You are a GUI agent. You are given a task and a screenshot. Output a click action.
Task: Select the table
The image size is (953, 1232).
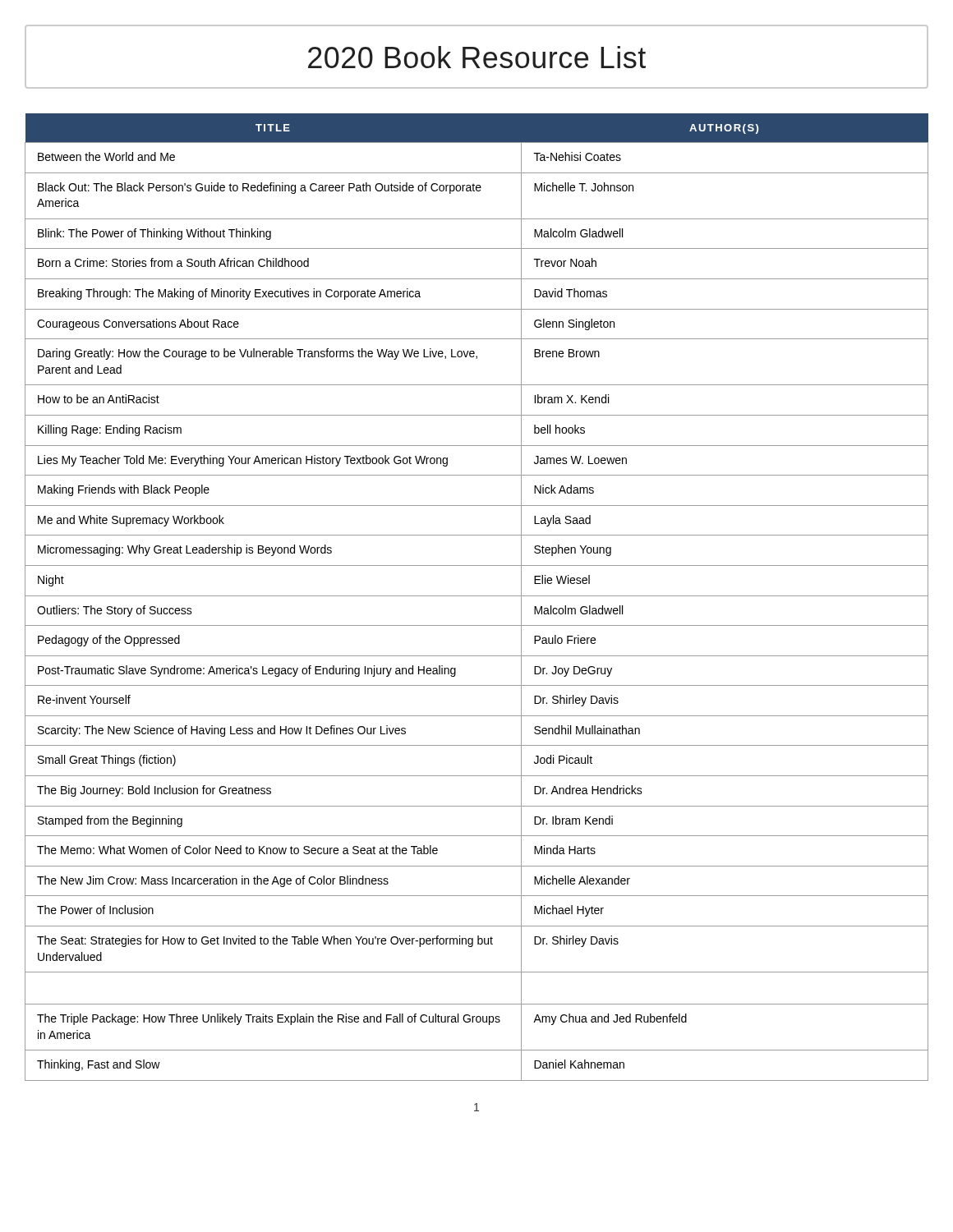click(x=476, y=597)
